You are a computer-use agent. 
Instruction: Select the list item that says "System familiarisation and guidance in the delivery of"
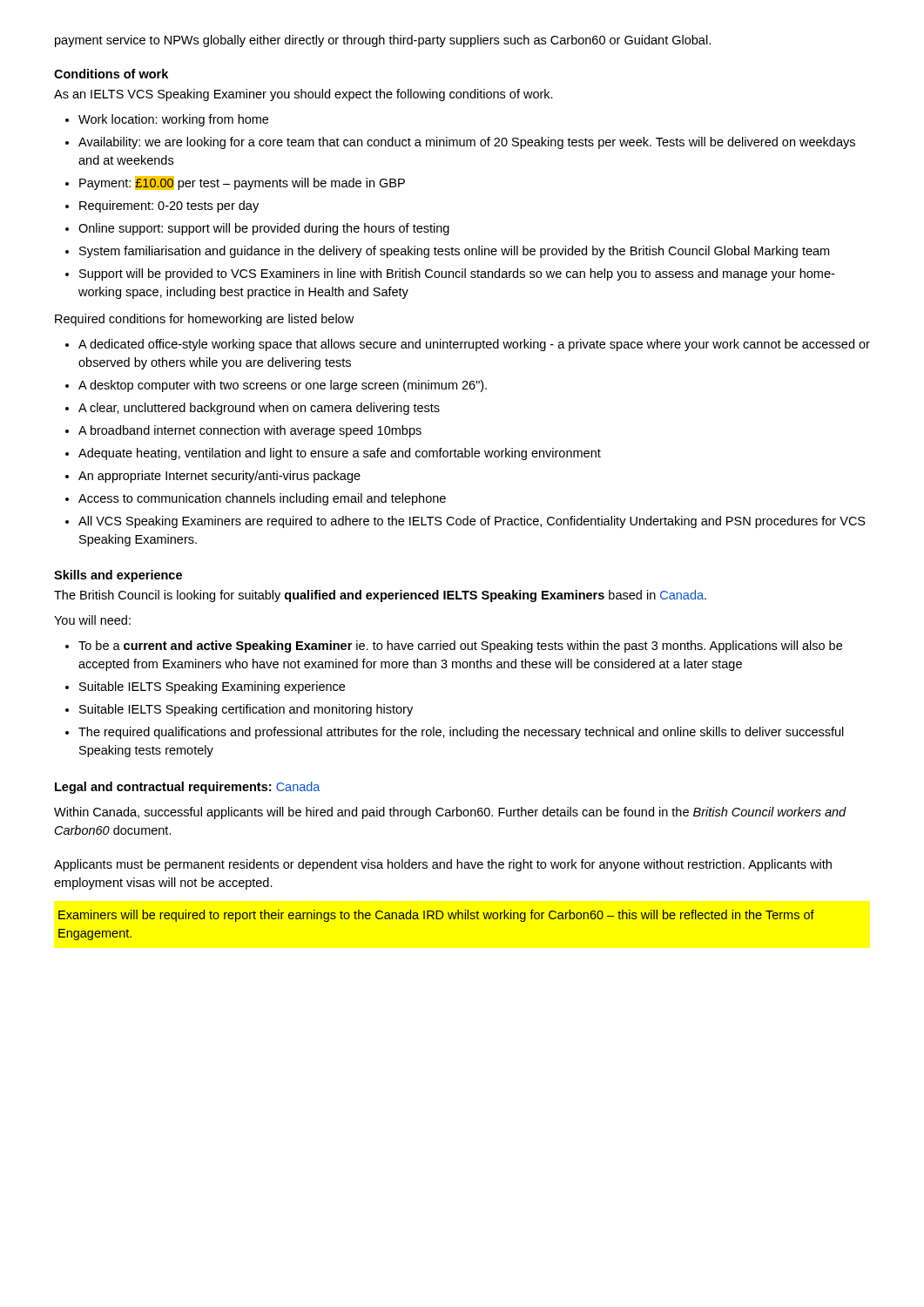(454, 251)
